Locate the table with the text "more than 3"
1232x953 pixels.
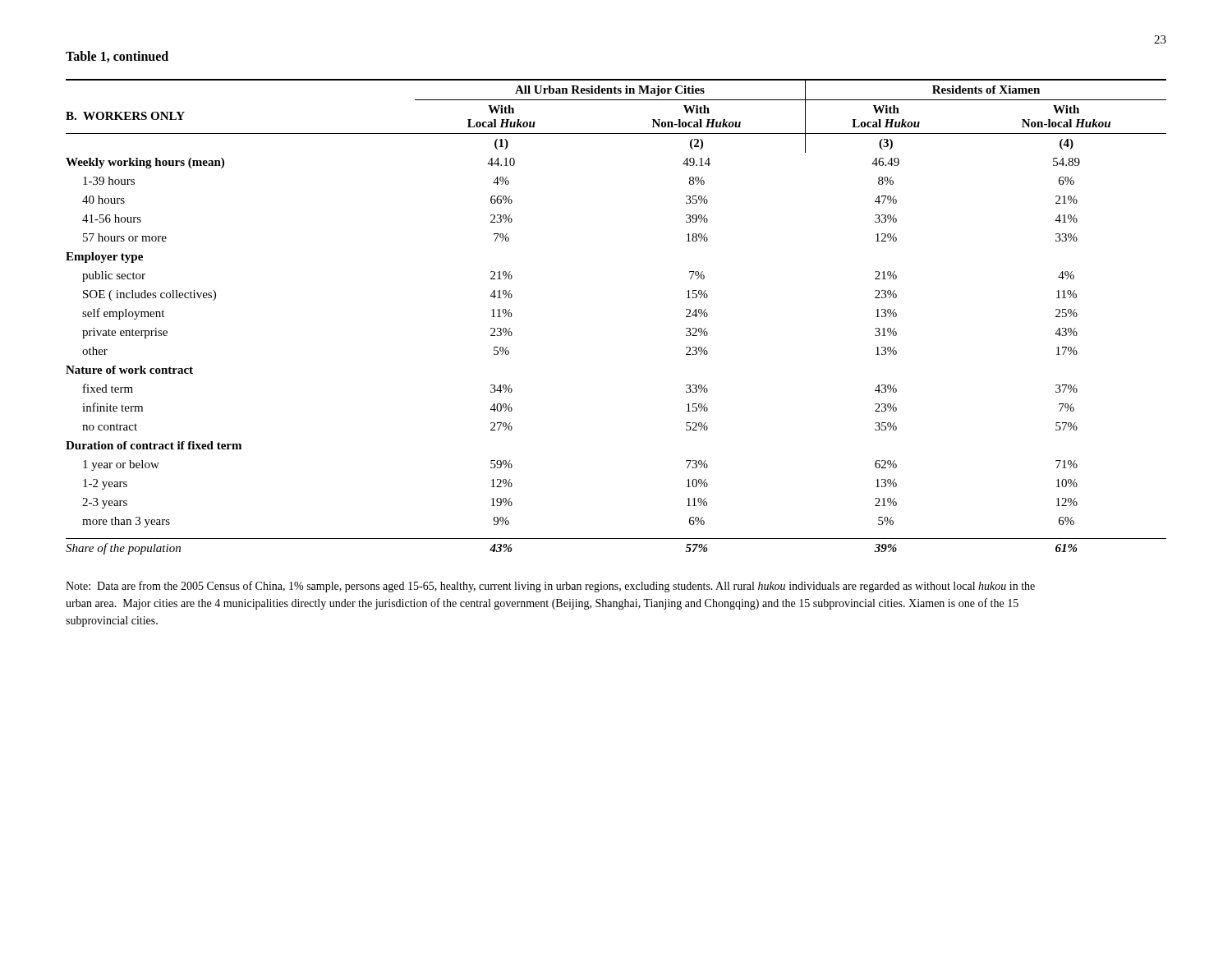pyautogui.click(x=616, y=318)
